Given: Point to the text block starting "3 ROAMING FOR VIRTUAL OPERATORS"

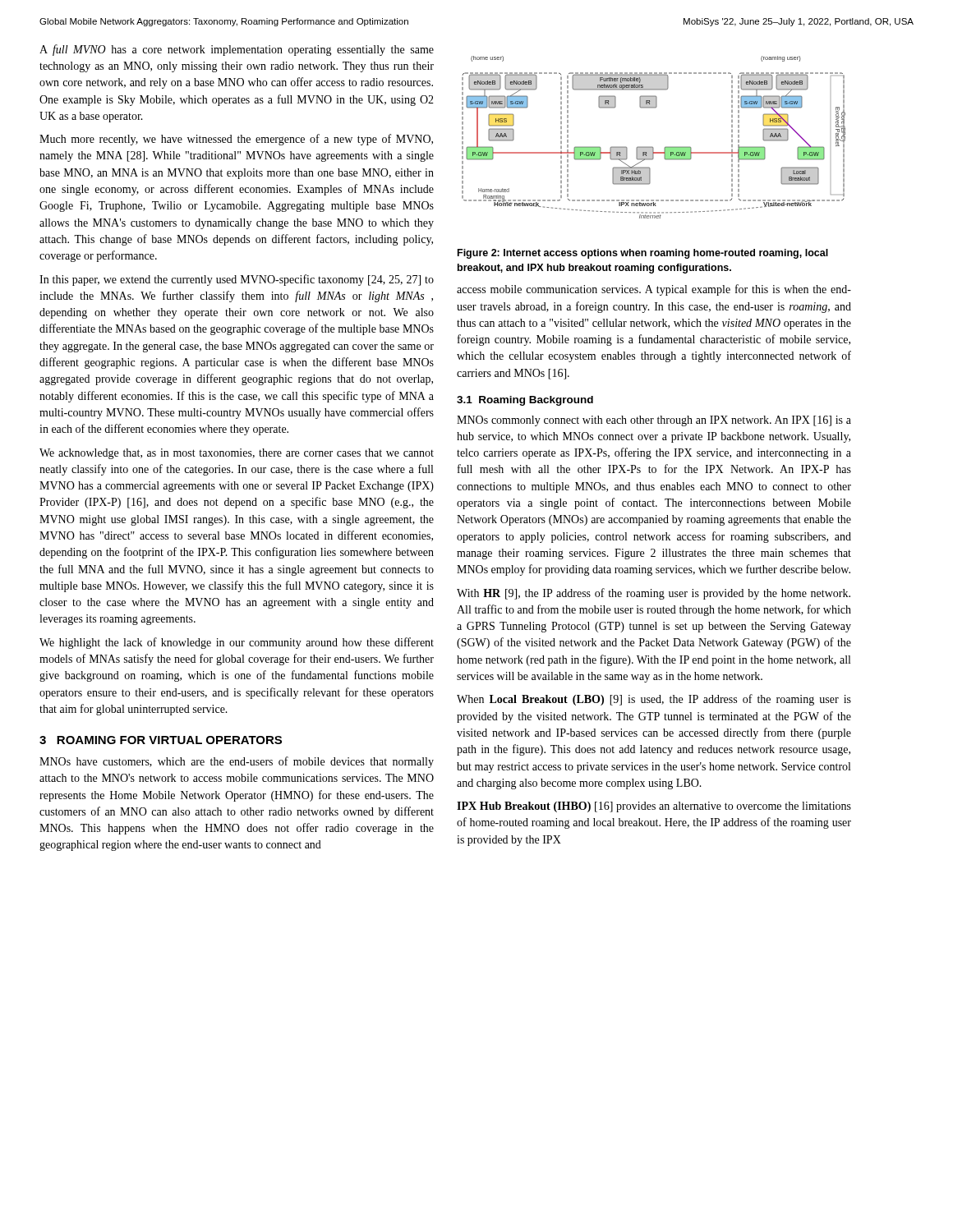Looking at the screenshot, I should (x=161, y=740).
